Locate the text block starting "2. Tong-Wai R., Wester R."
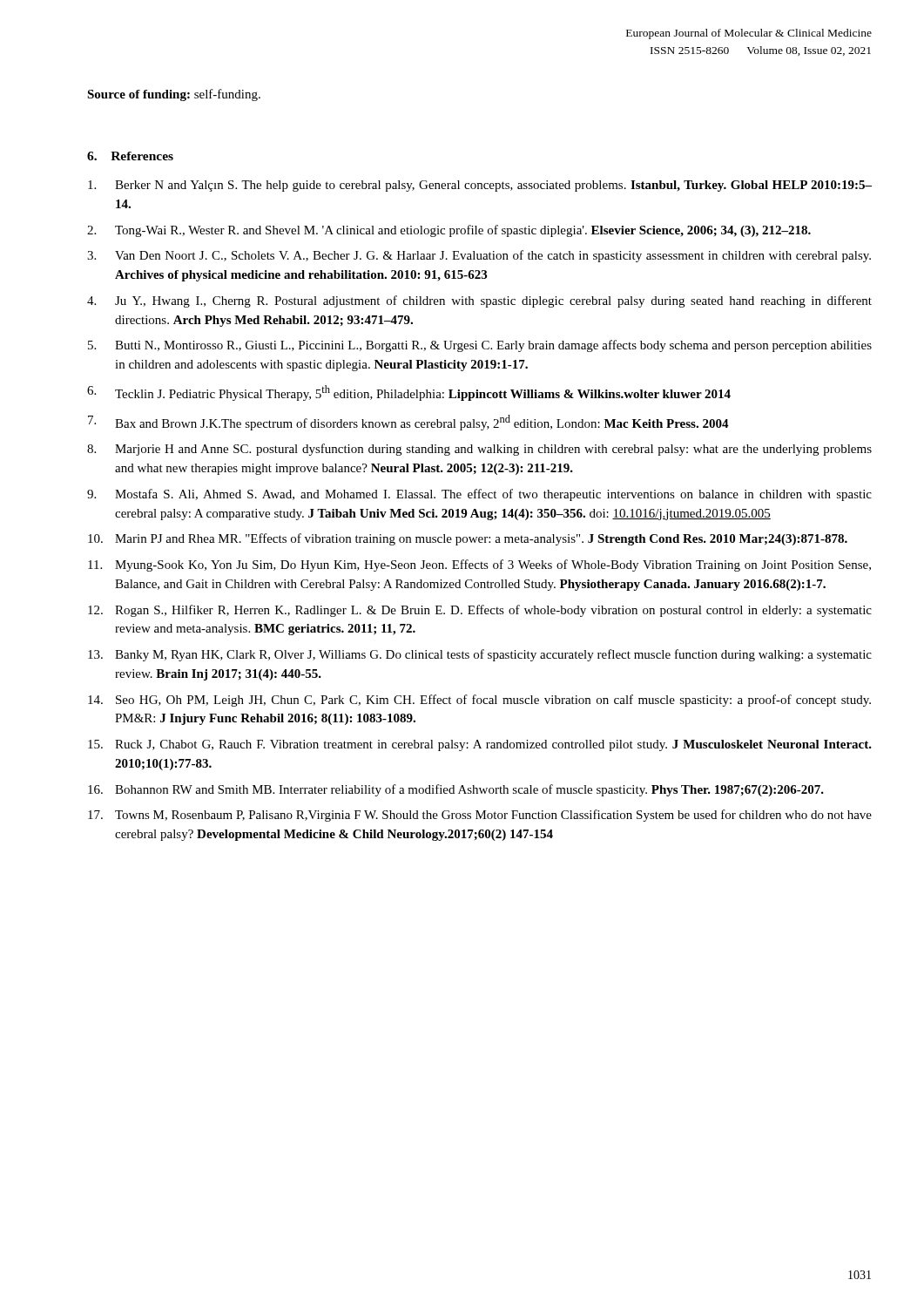 (x=479, y=230)
